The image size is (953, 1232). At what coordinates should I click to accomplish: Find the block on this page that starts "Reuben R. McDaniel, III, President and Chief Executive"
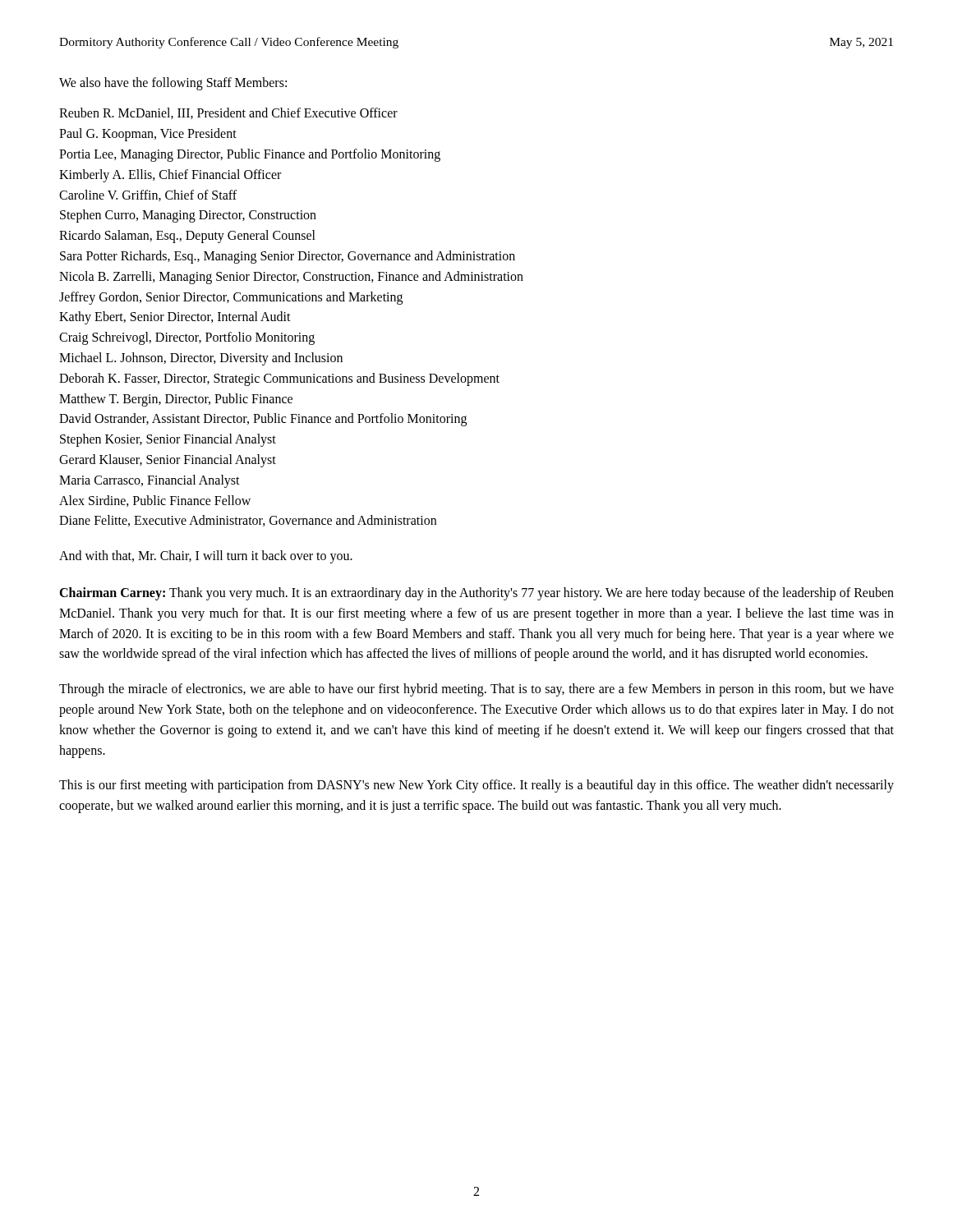228,113
